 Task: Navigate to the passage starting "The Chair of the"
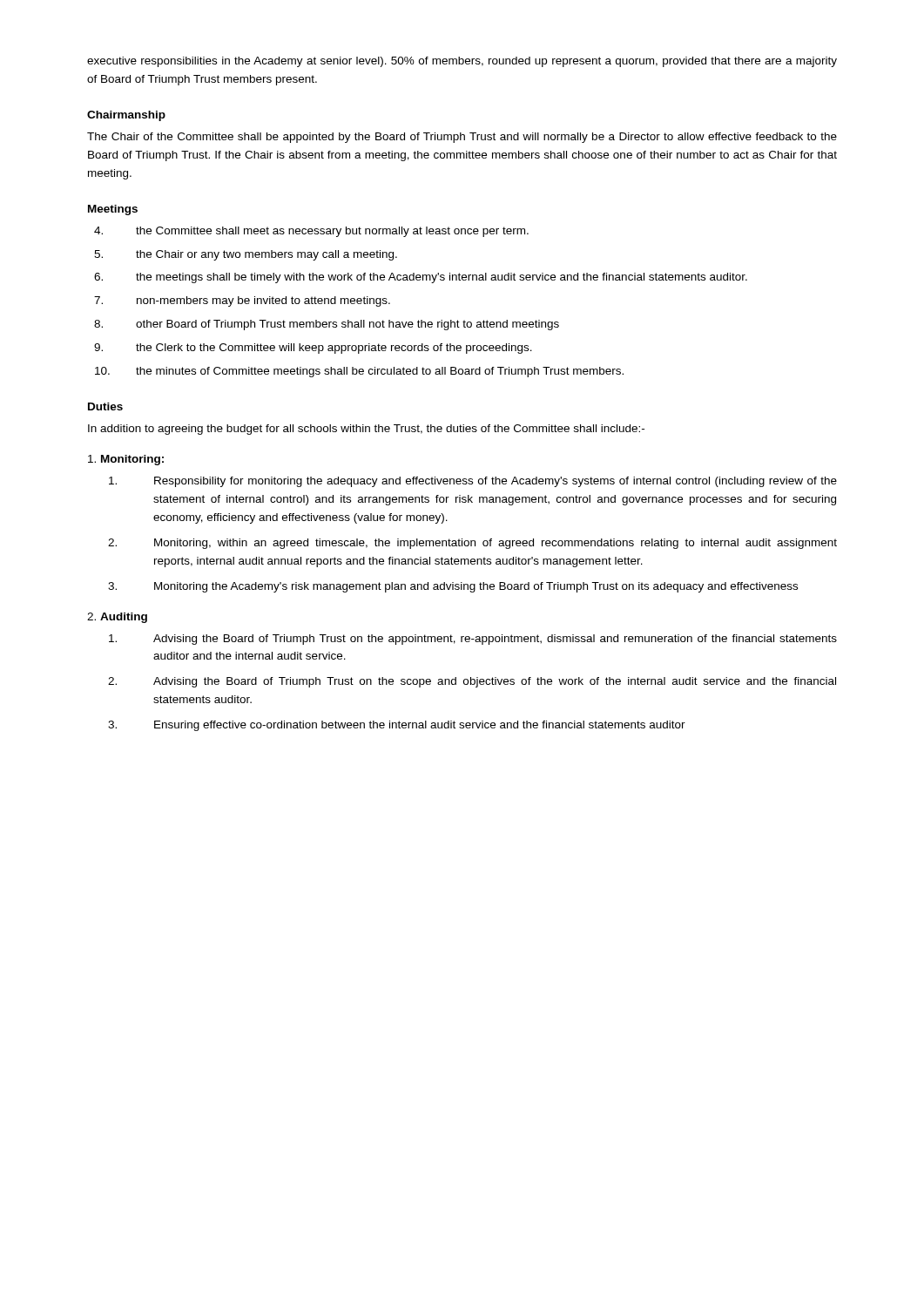tap(462, 154)
